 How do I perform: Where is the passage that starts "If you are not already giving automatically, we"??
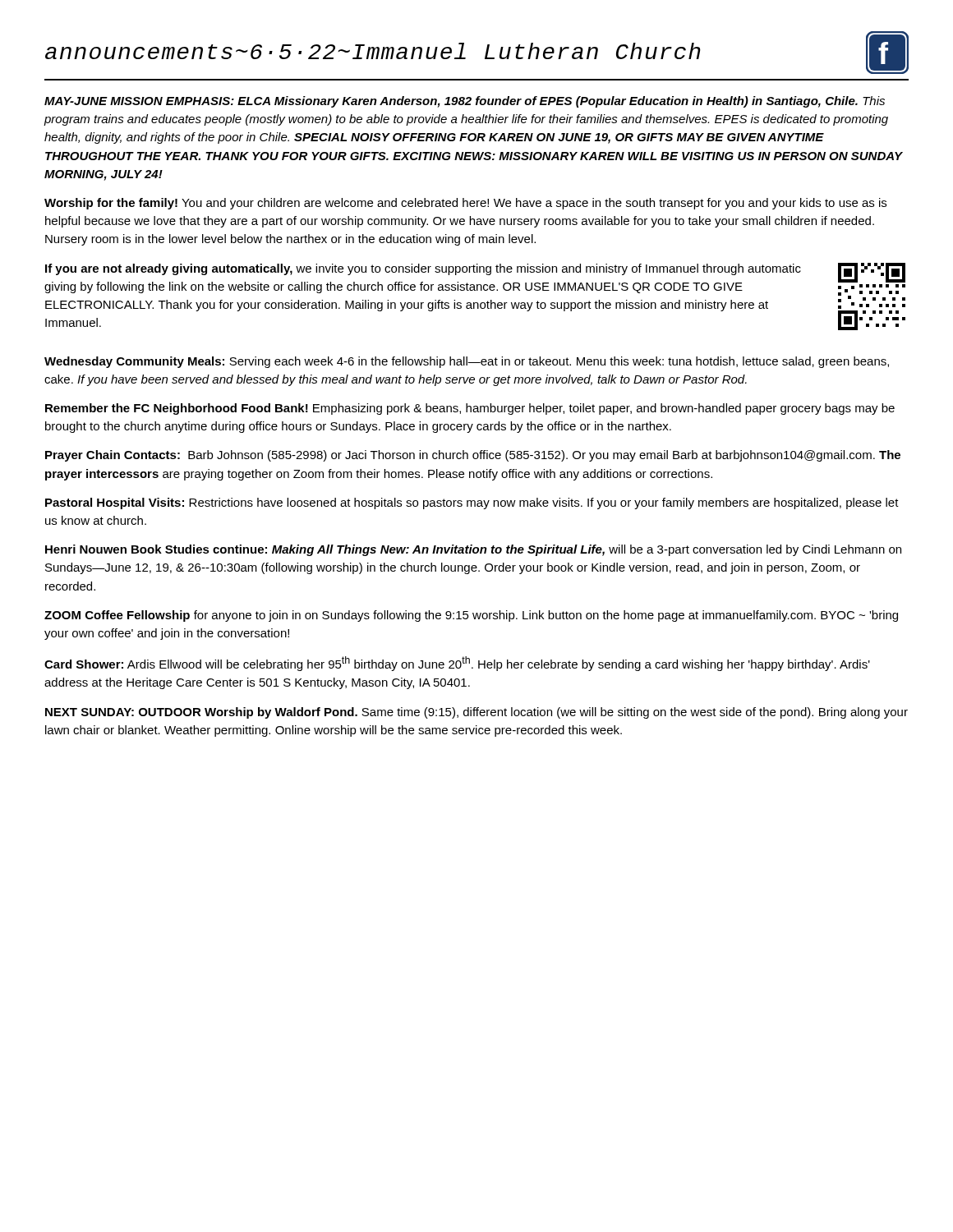pyautogui.click(x=476, y=299)
